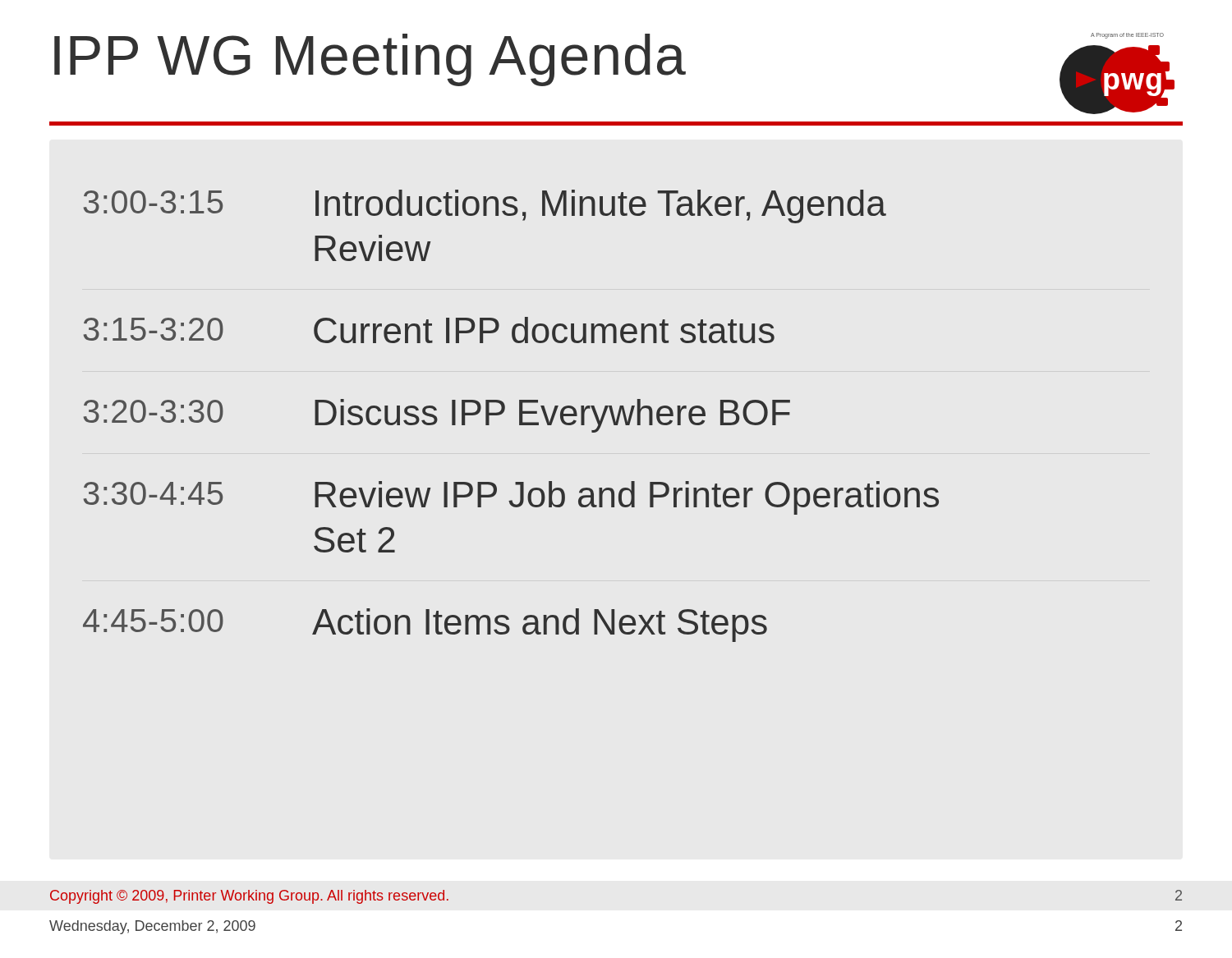Find the passage starting "3:15-3:20 Current IPP document"
The height and width of the screenshot is (958, 1232).
pyautogui.click(x=616, y=330)
